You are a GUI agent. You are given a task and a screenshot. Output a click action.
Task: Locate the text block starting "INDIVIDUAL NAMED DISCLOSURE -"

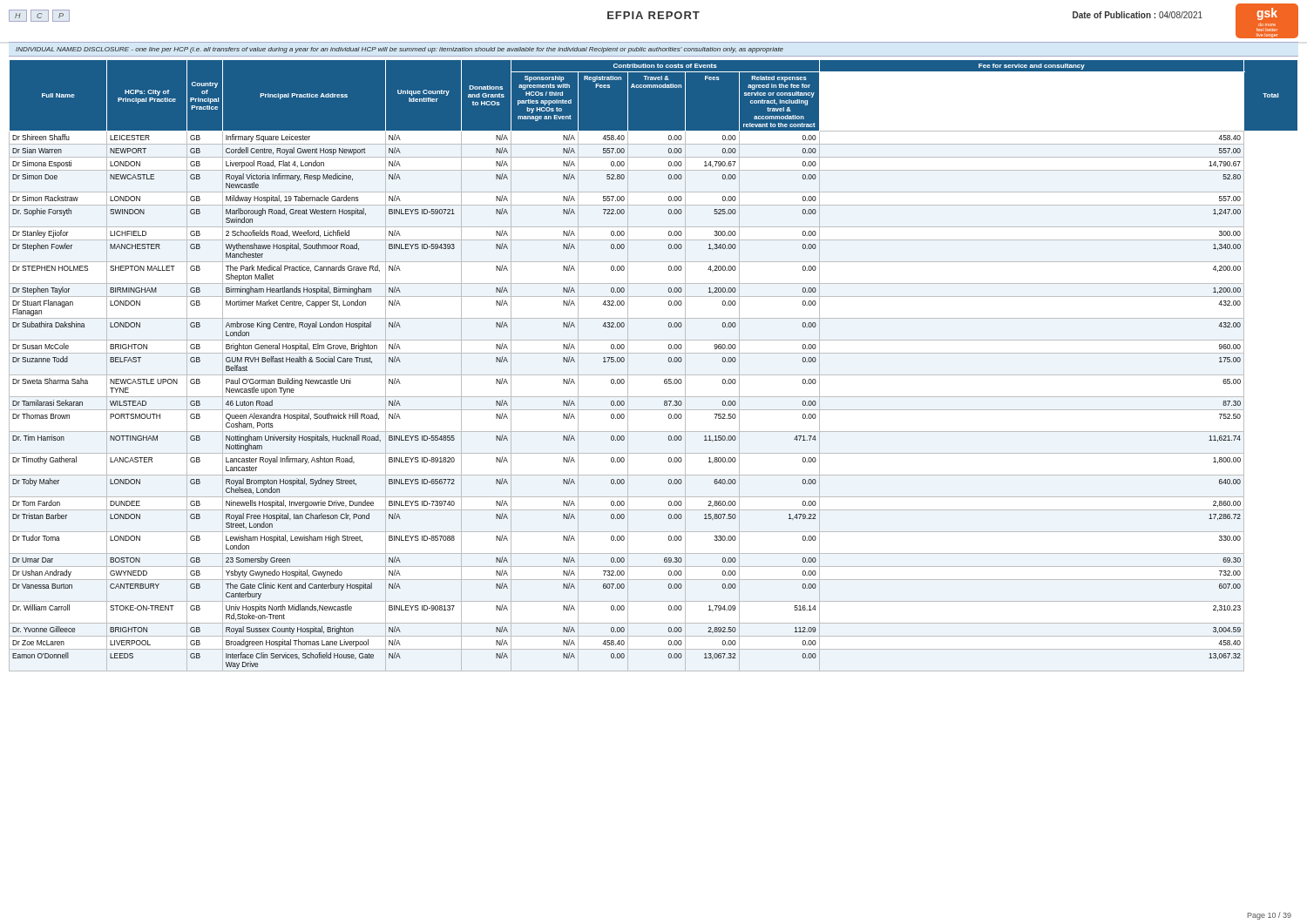point(400,49)
